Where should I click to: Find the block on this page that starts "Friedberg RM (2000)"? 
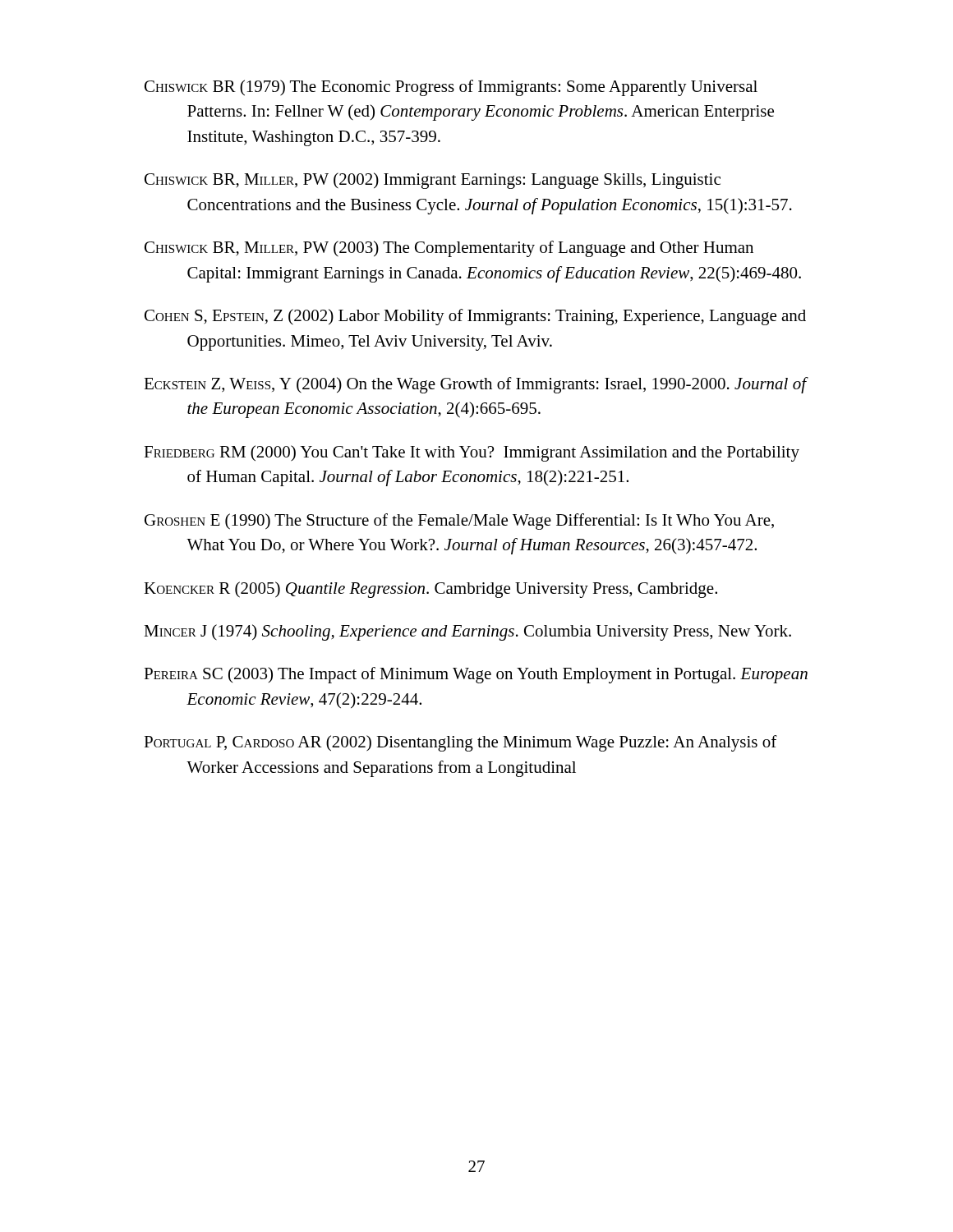click(472, 464)
